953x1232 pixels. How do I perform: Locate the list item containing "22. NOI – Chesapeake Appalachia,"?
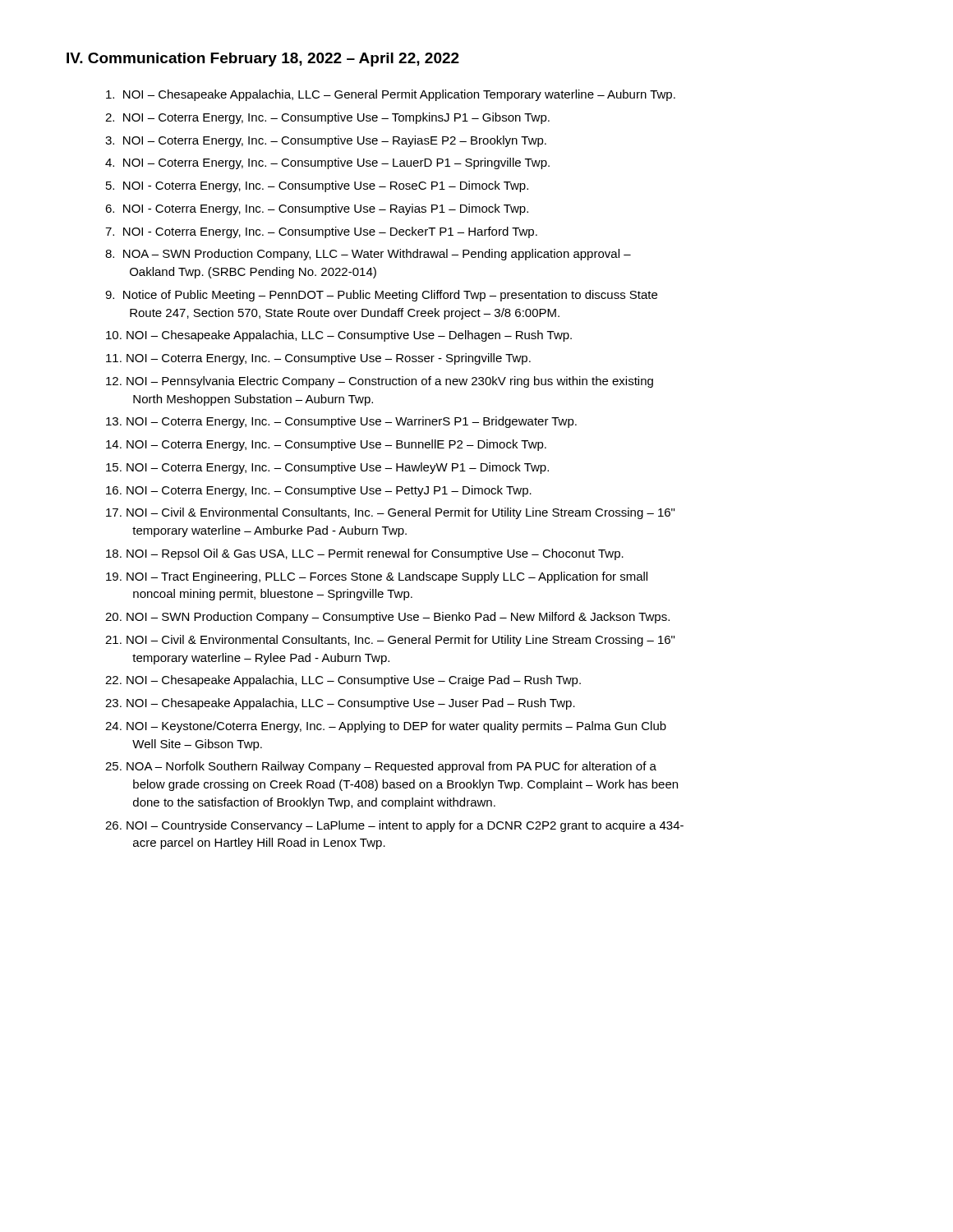(343, 680)
